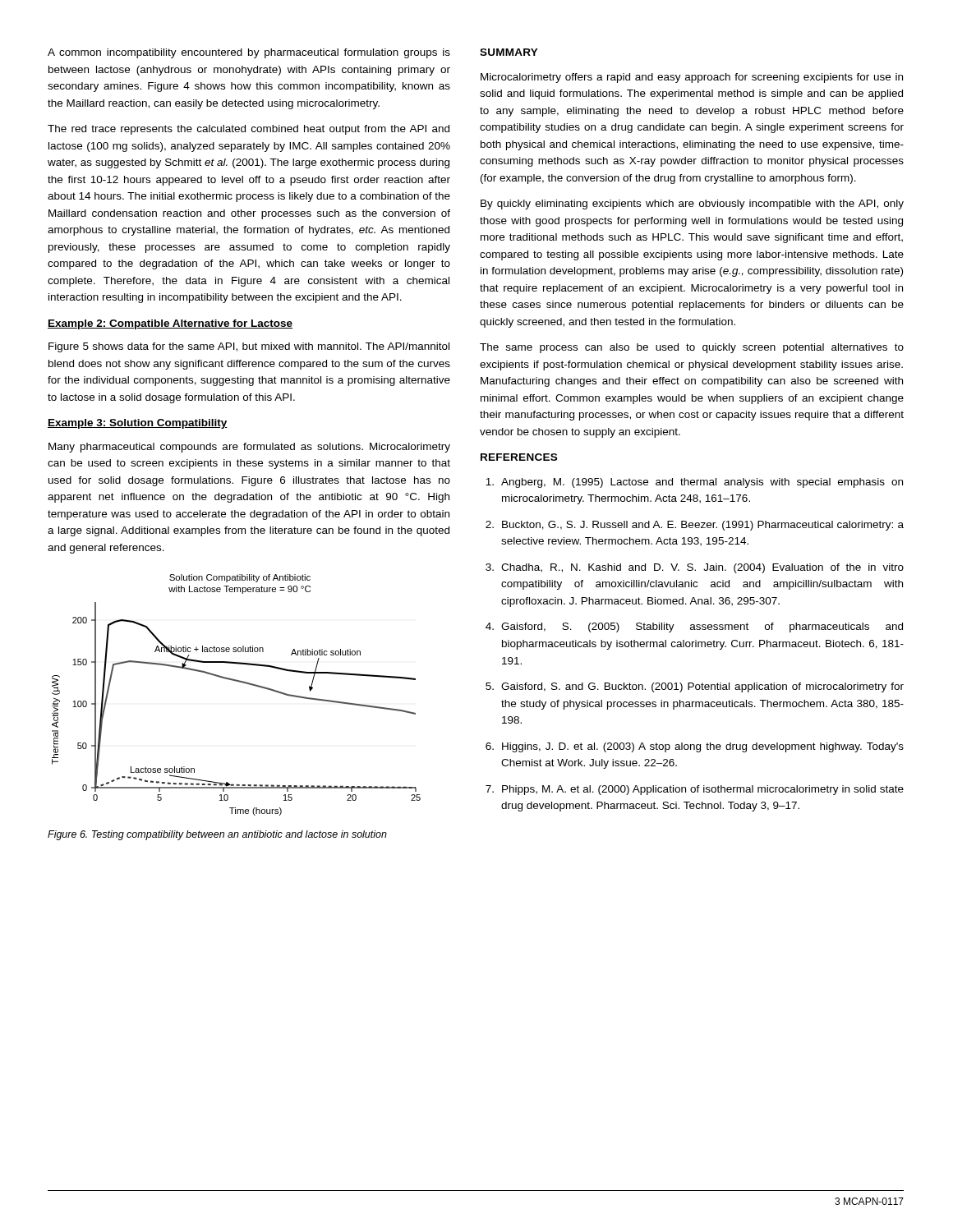This screenshot has height=1232, width=953.
Task: Find the list item that reads "Angberg, M. (1995) Lactose and thermal"
Action: point(692,491)
